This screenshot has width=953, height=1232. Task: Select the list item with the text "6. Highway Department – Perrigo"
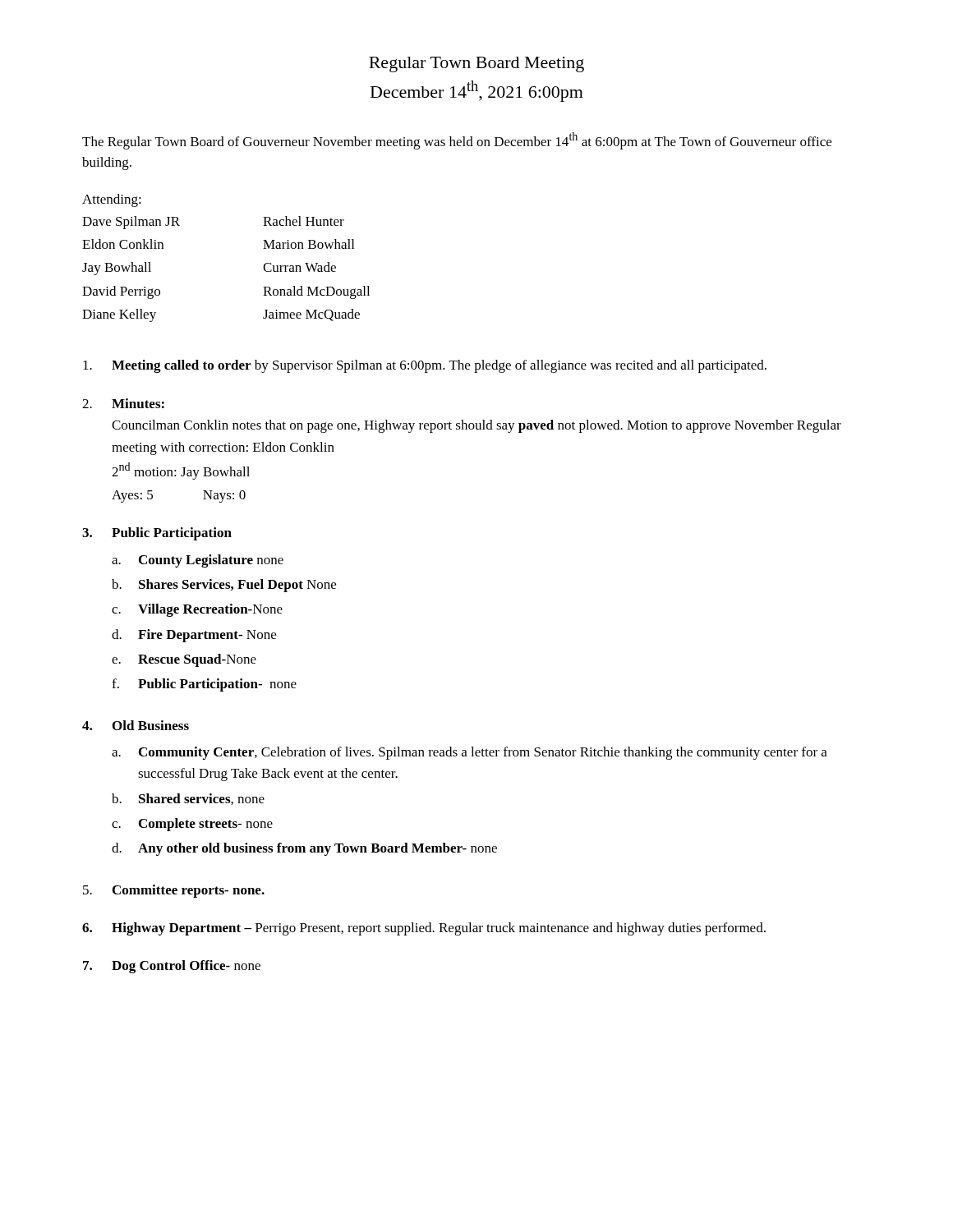pos(476,928)
